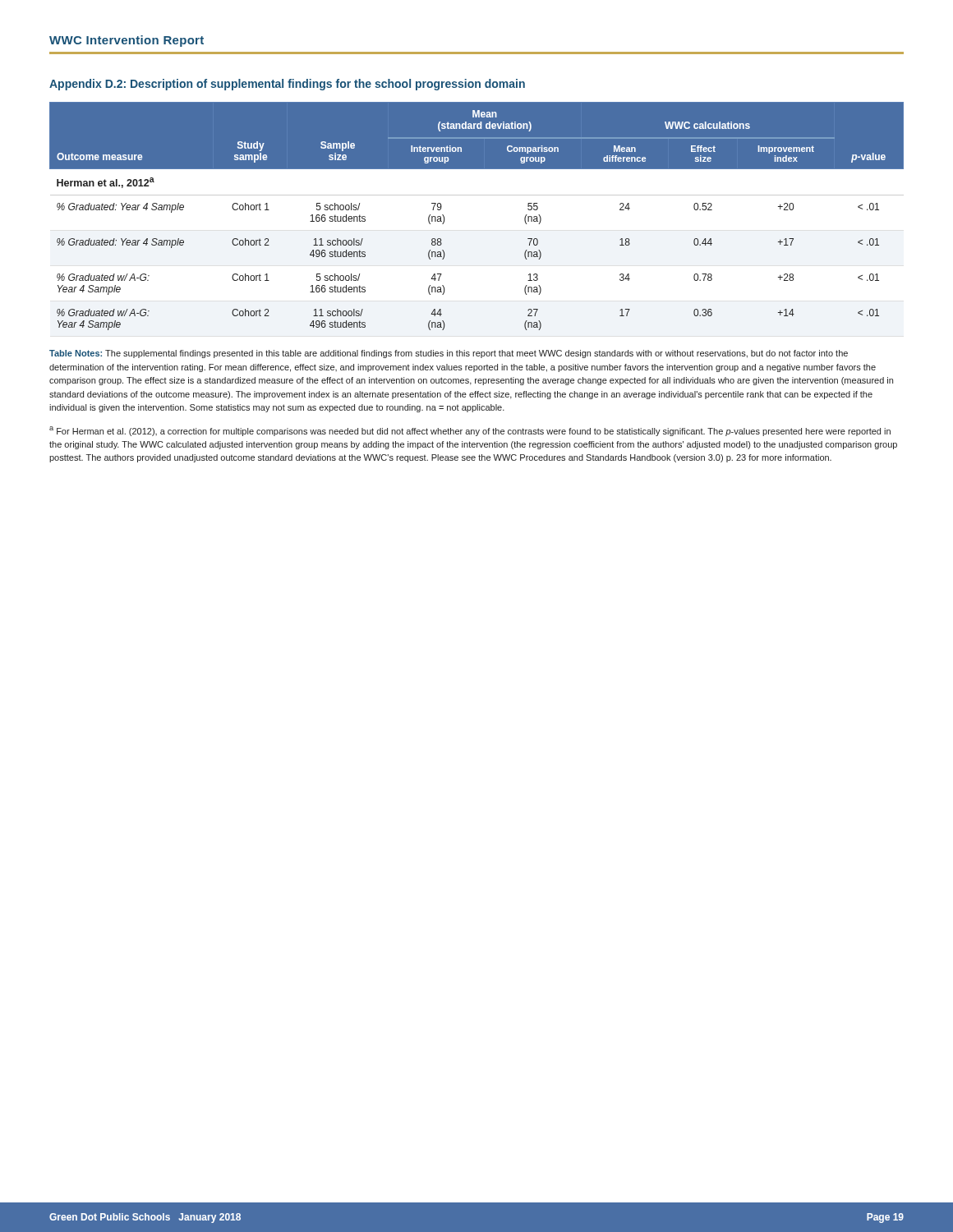Find the block on this page that starts "Table Notes: The supplemental findings presented"

(x=472, y=380)
